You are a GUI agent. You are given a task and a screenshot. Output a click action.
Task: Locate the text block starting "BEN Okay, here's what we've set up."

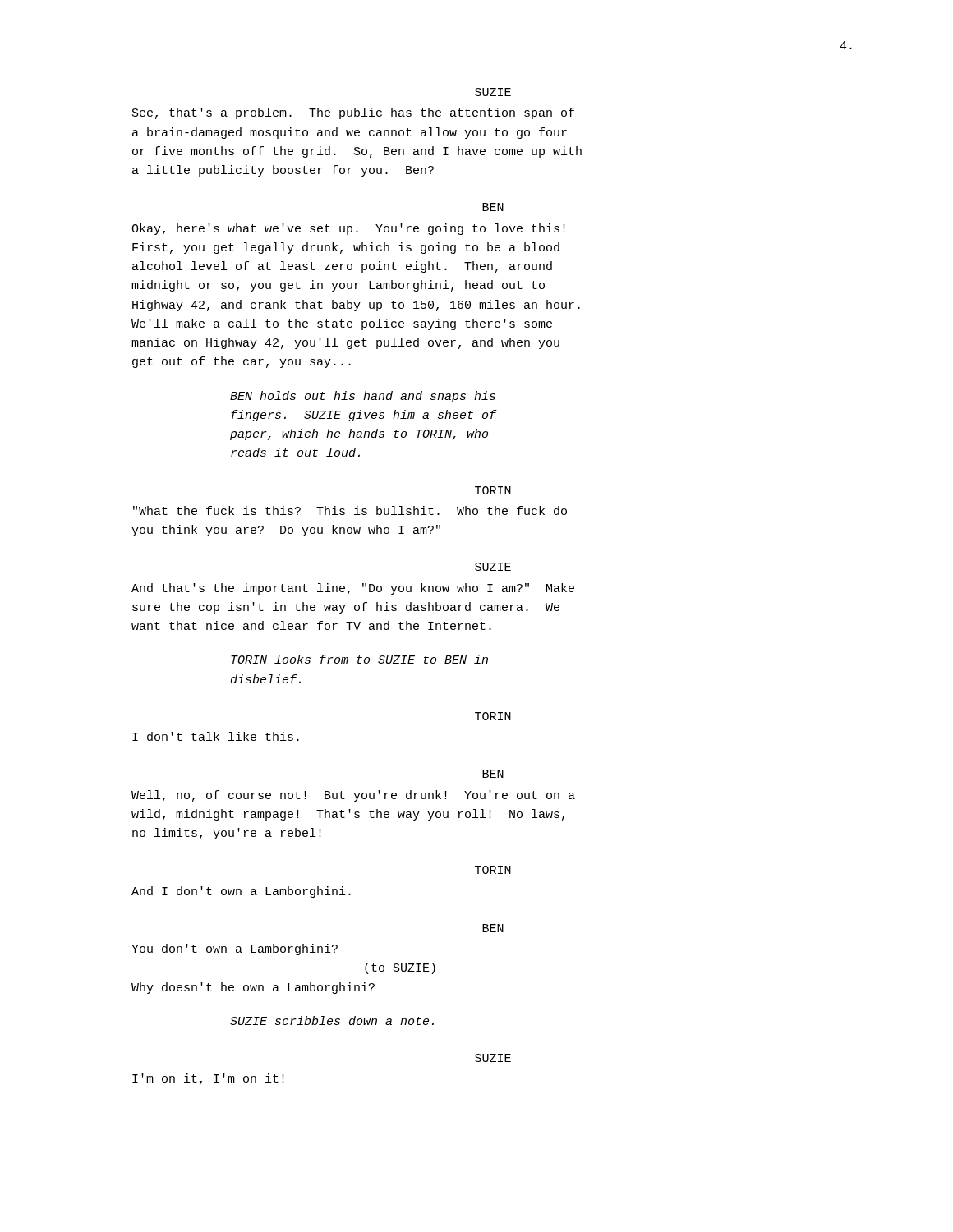pos(493,286)
